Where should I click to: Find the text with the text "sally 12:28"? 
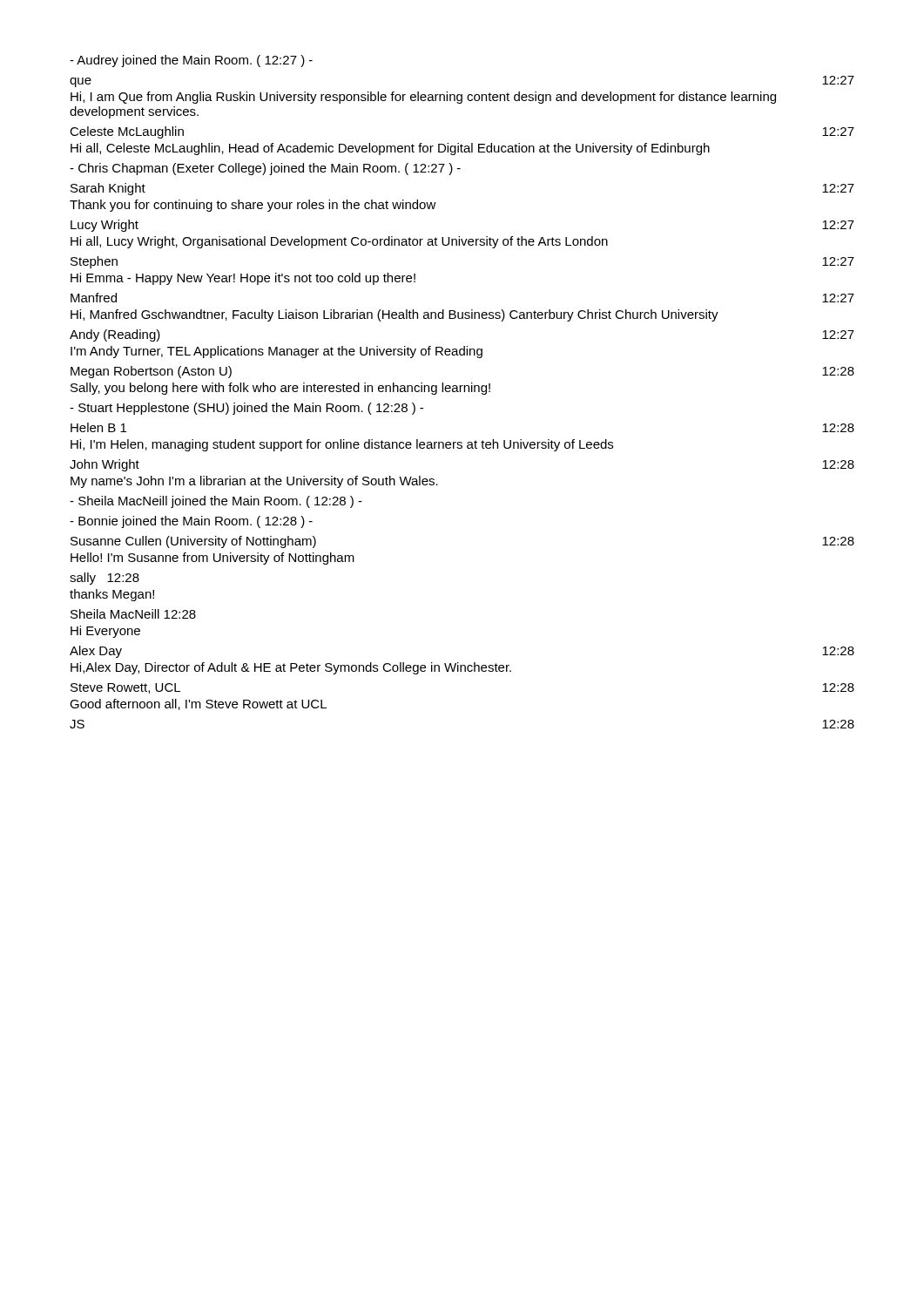coord(105,577)
